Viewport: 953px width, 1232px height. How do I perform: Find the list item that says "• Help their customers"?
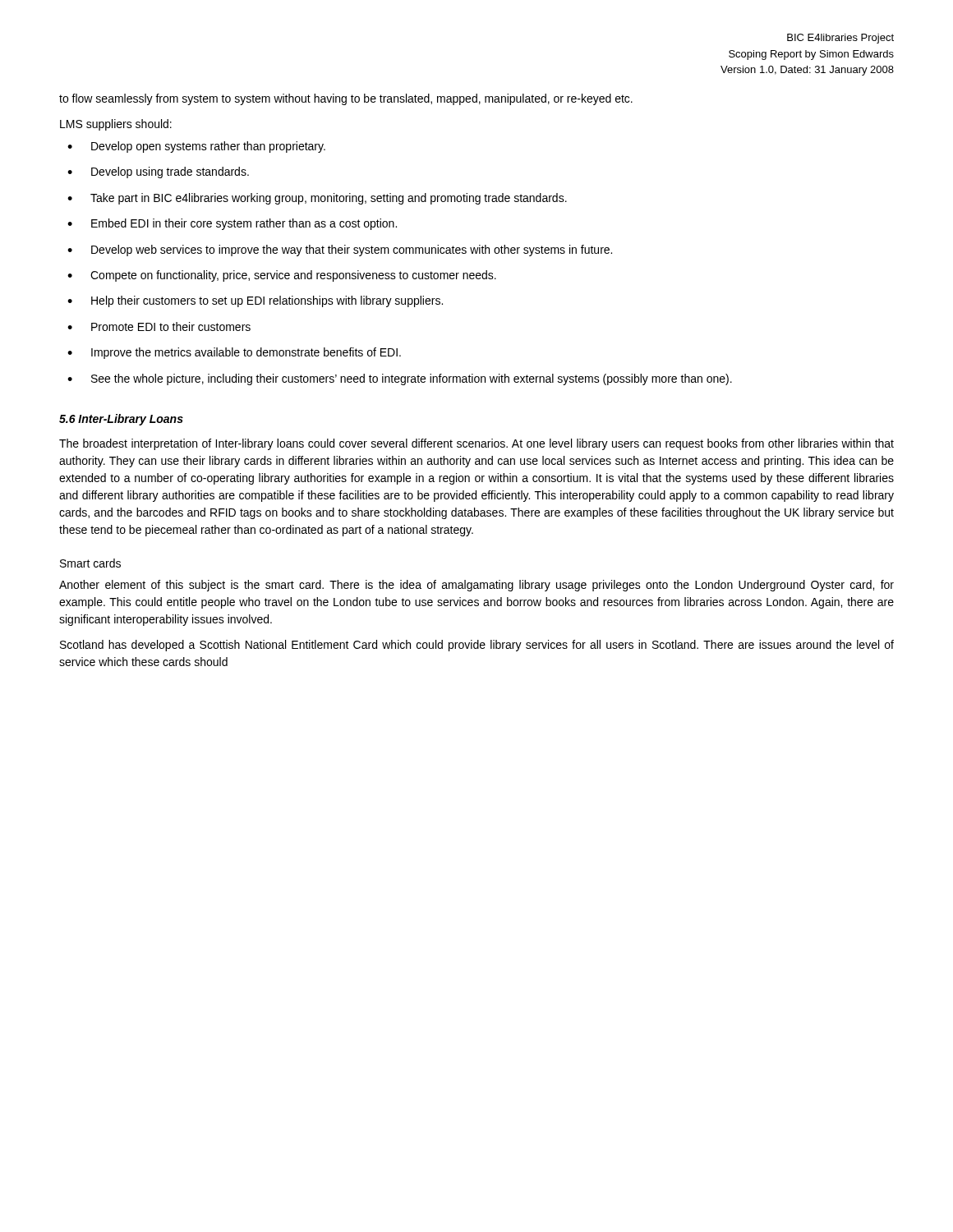pyautogui.click(x=255, y=301)
